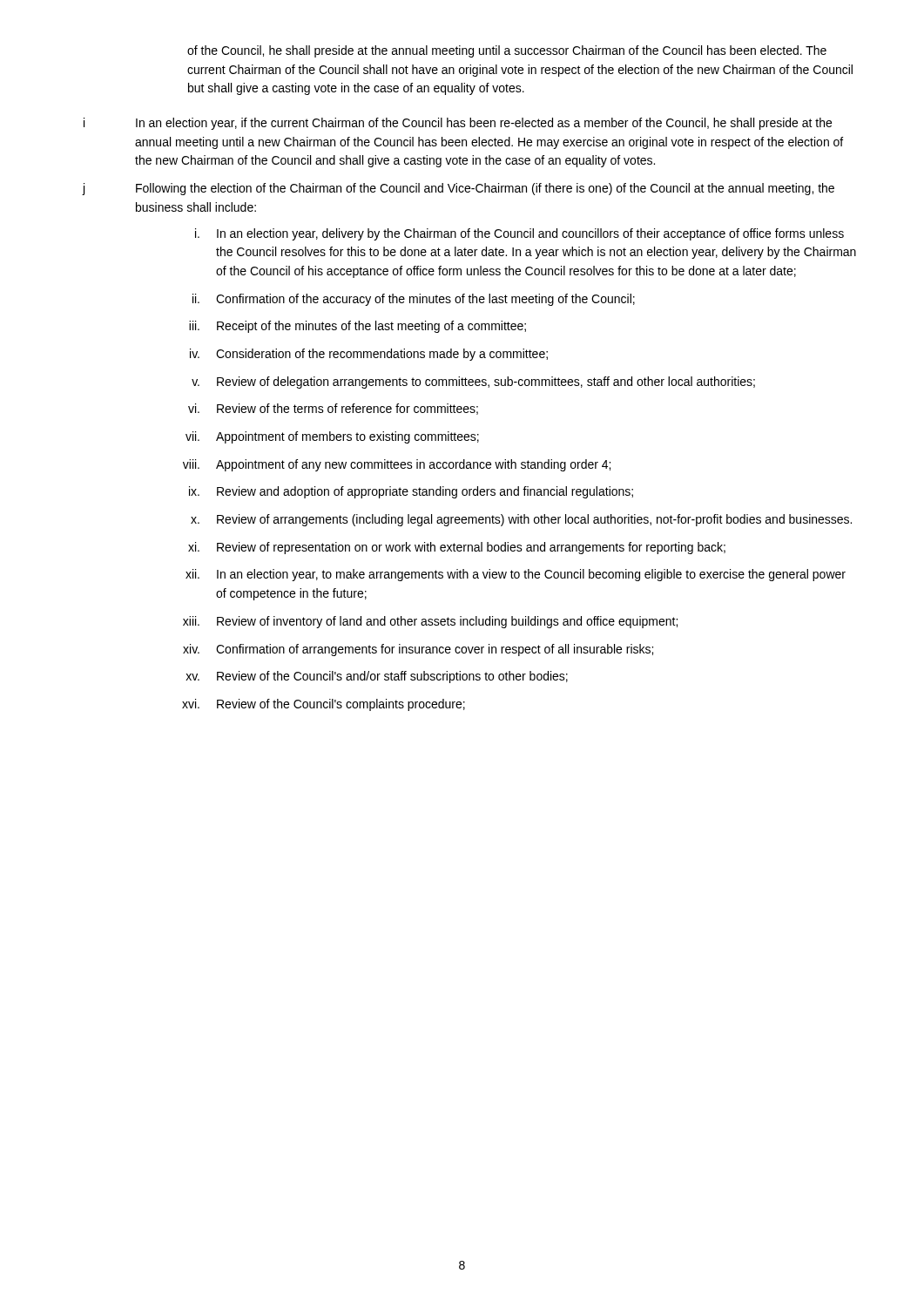Click on the list item that says "j Following the election of the"
The image size is (924, 1307).
tap(466, 198)
